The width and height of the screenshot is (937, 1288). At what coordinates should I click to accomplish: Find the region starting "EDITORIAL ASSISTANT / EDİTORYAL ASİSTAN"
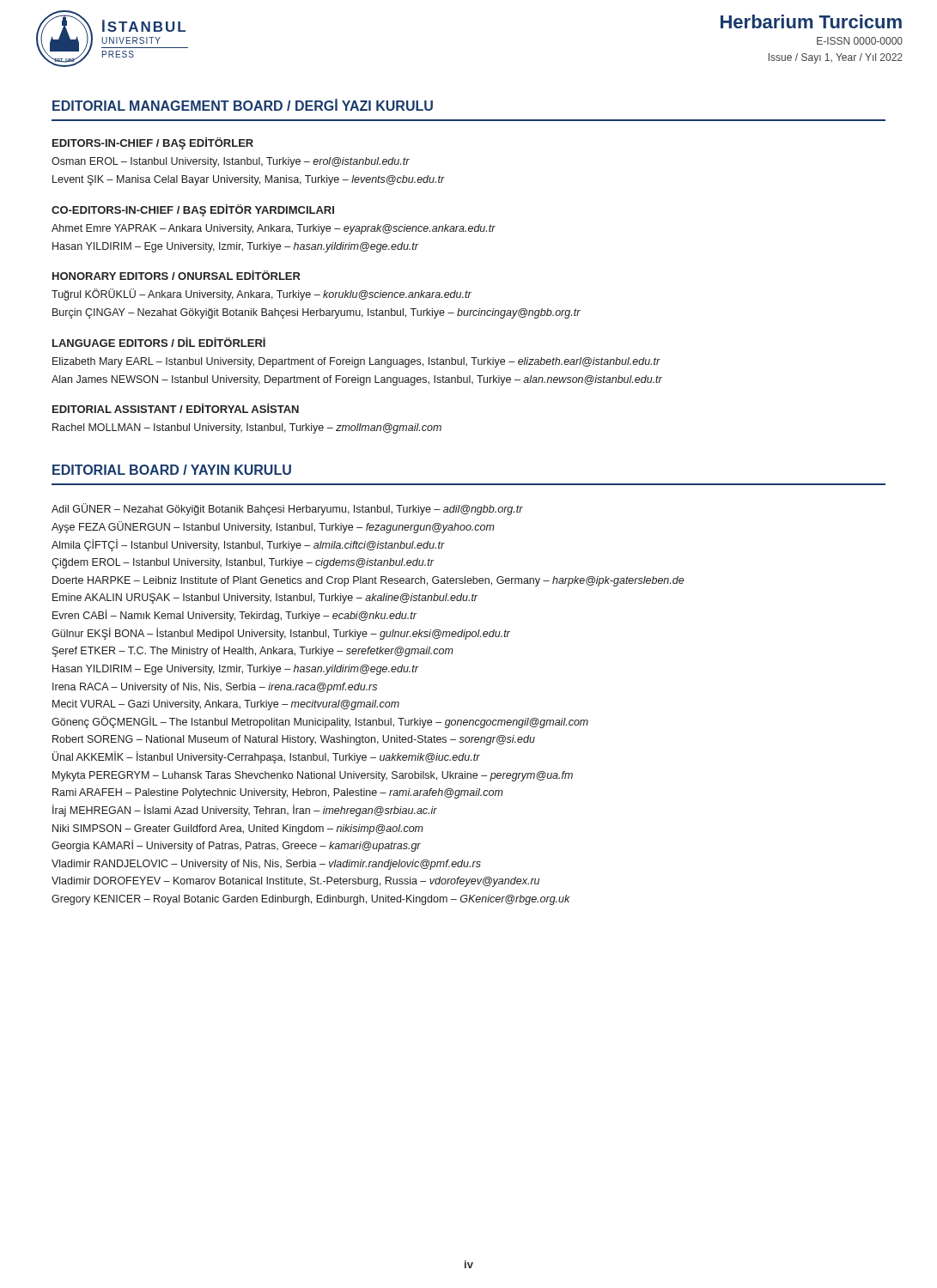tap(175, 409)
